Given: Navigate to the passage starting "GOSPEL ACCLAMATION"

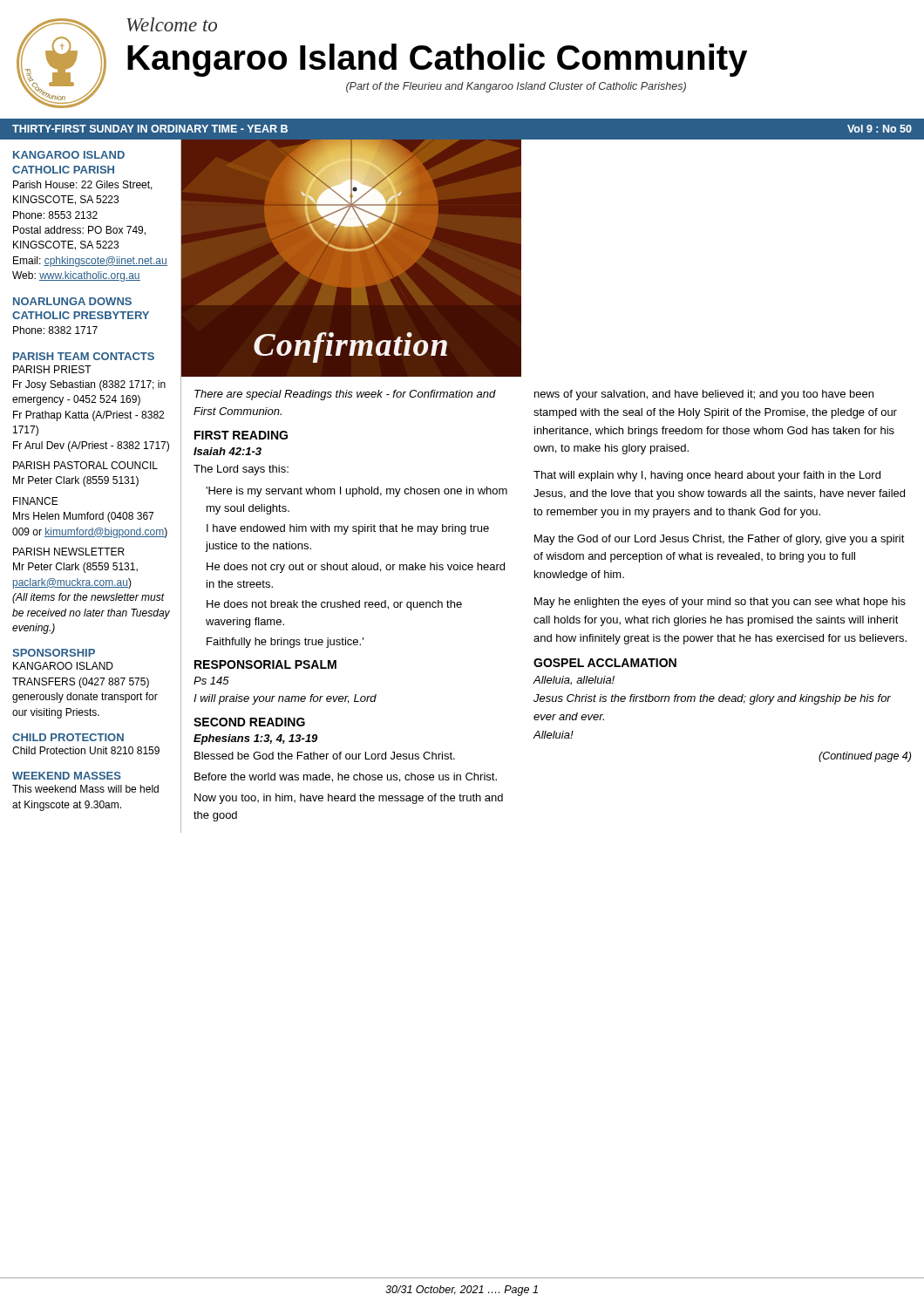Looking at the screenshot, I should (x=605, y=663).
